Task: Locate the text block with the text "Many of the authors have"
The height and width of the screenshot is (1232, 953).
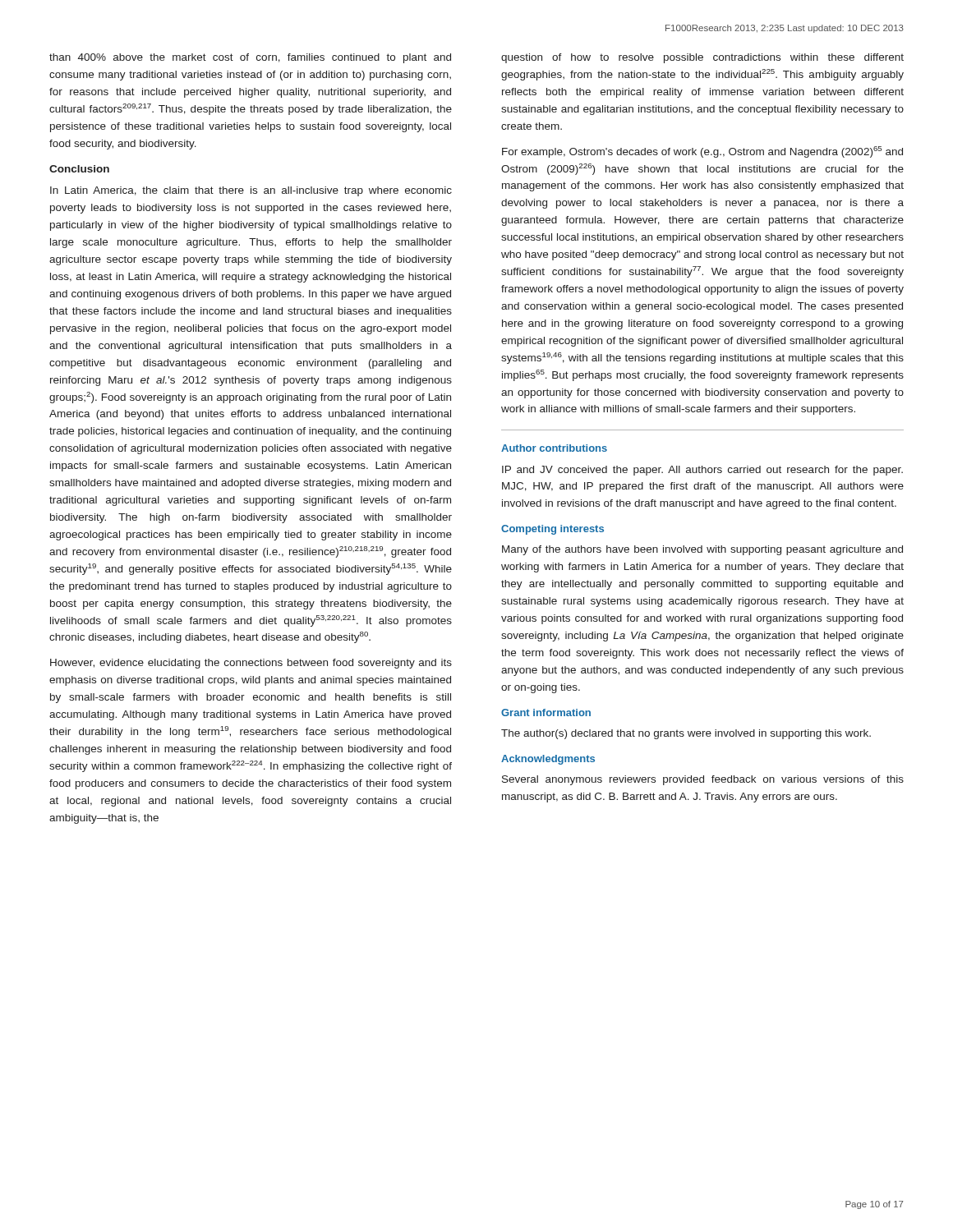Action: [702, 619]
